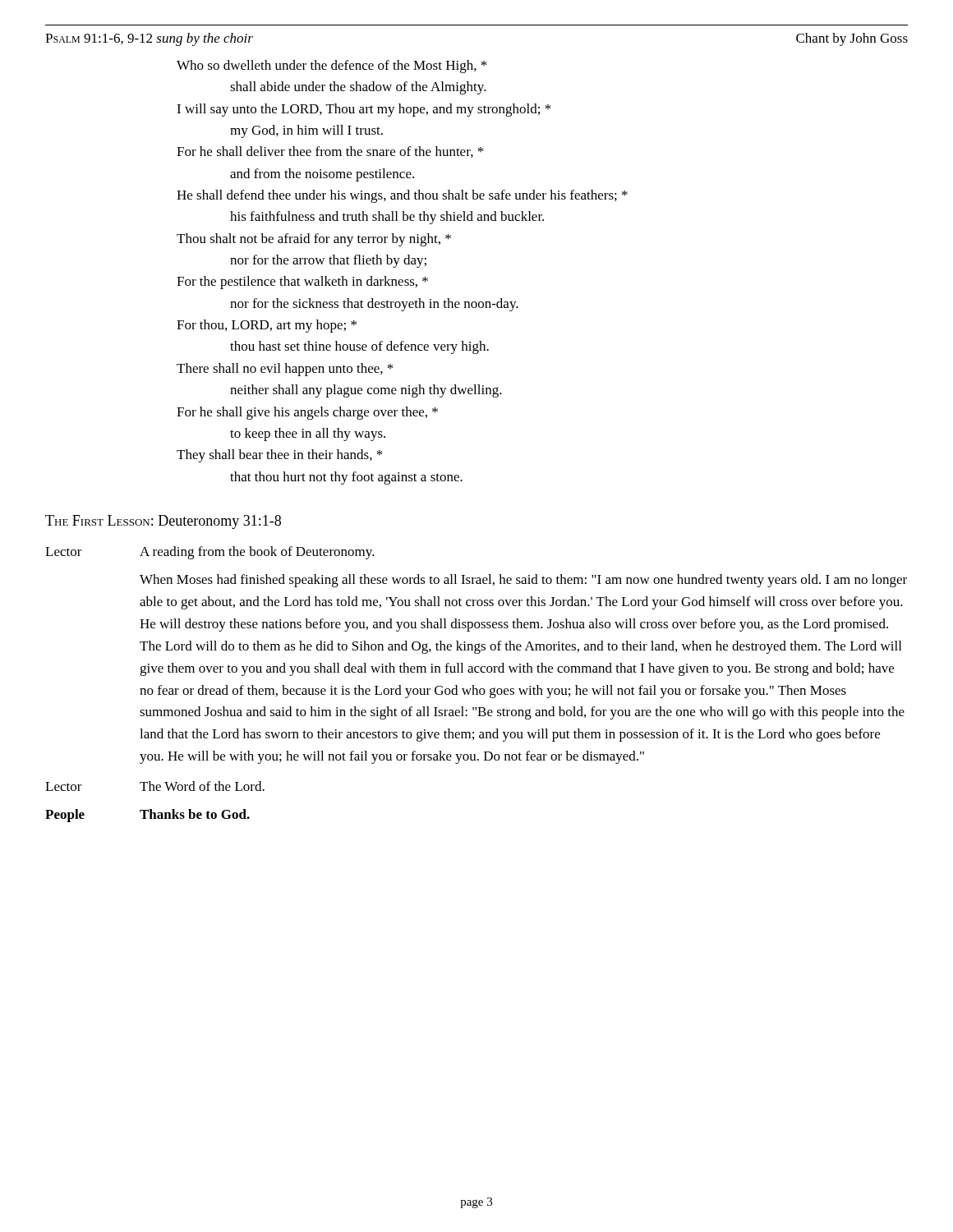Click the passage that begins "Who so dwelleth under"
953x1232 pixels.
click(x=331, y=67)
